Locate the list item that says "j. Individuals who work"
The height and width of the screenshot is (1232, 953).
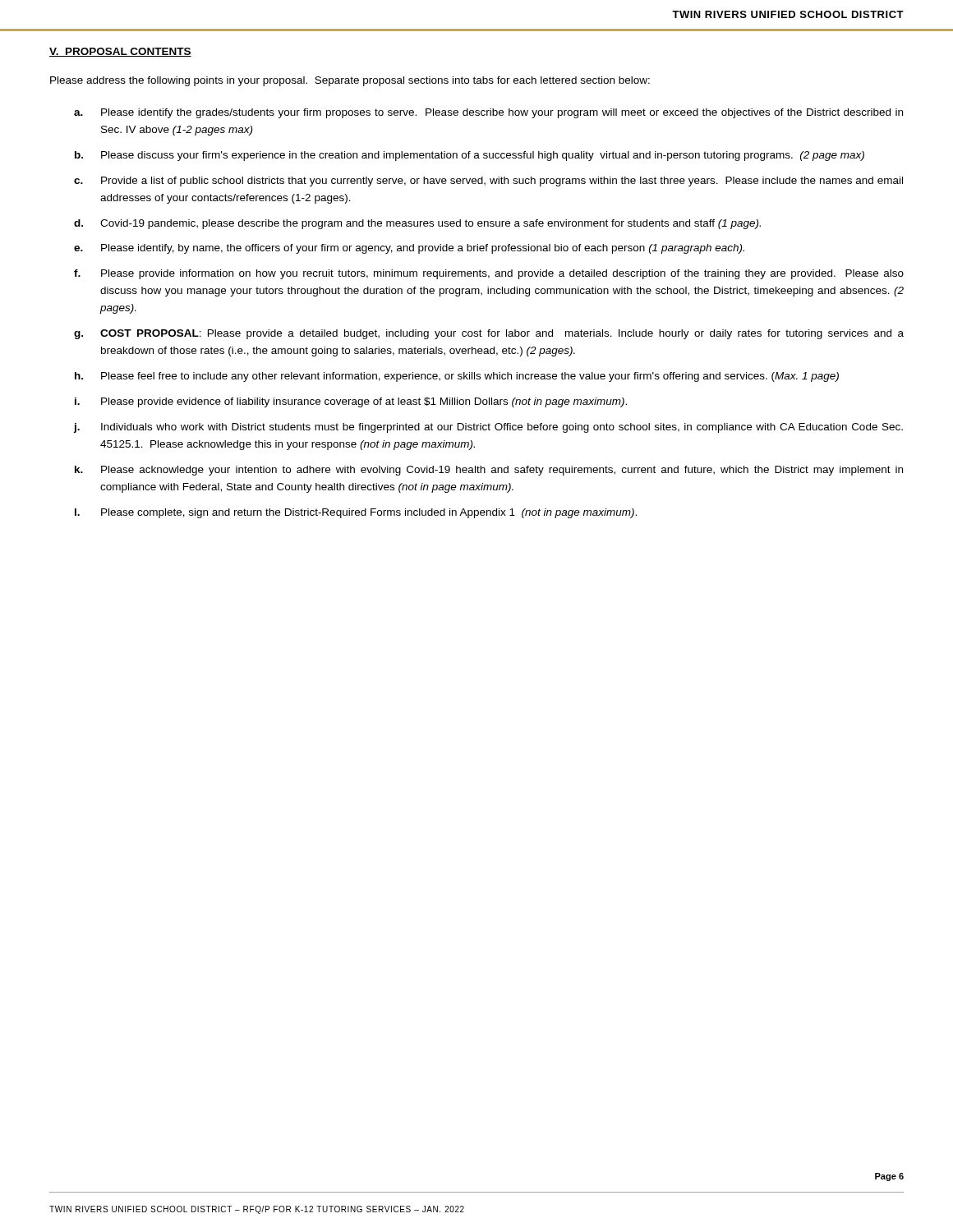point(489,436)
